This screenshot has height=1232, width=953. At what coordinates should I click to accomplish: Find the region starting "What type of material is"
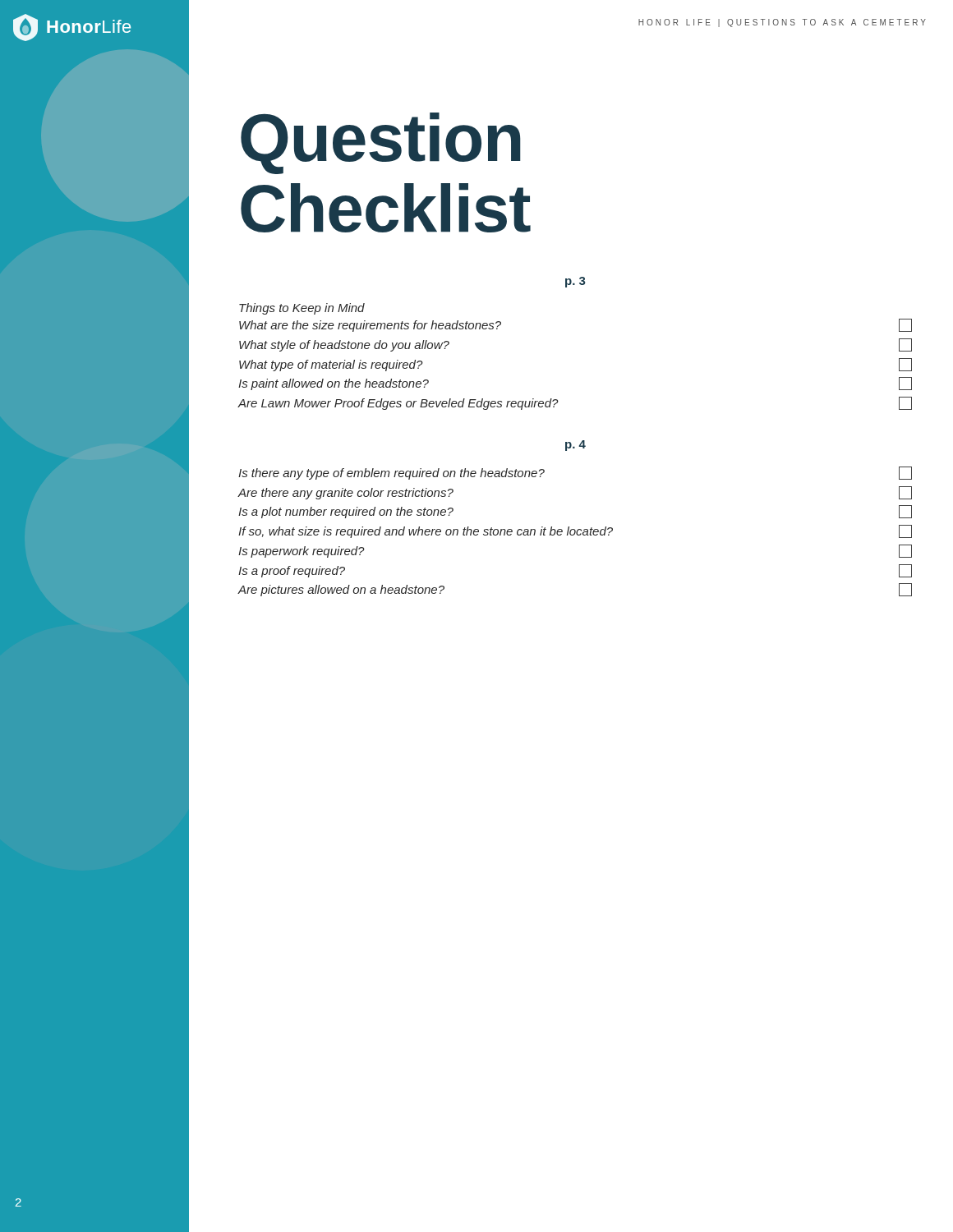tap(324, 365)
